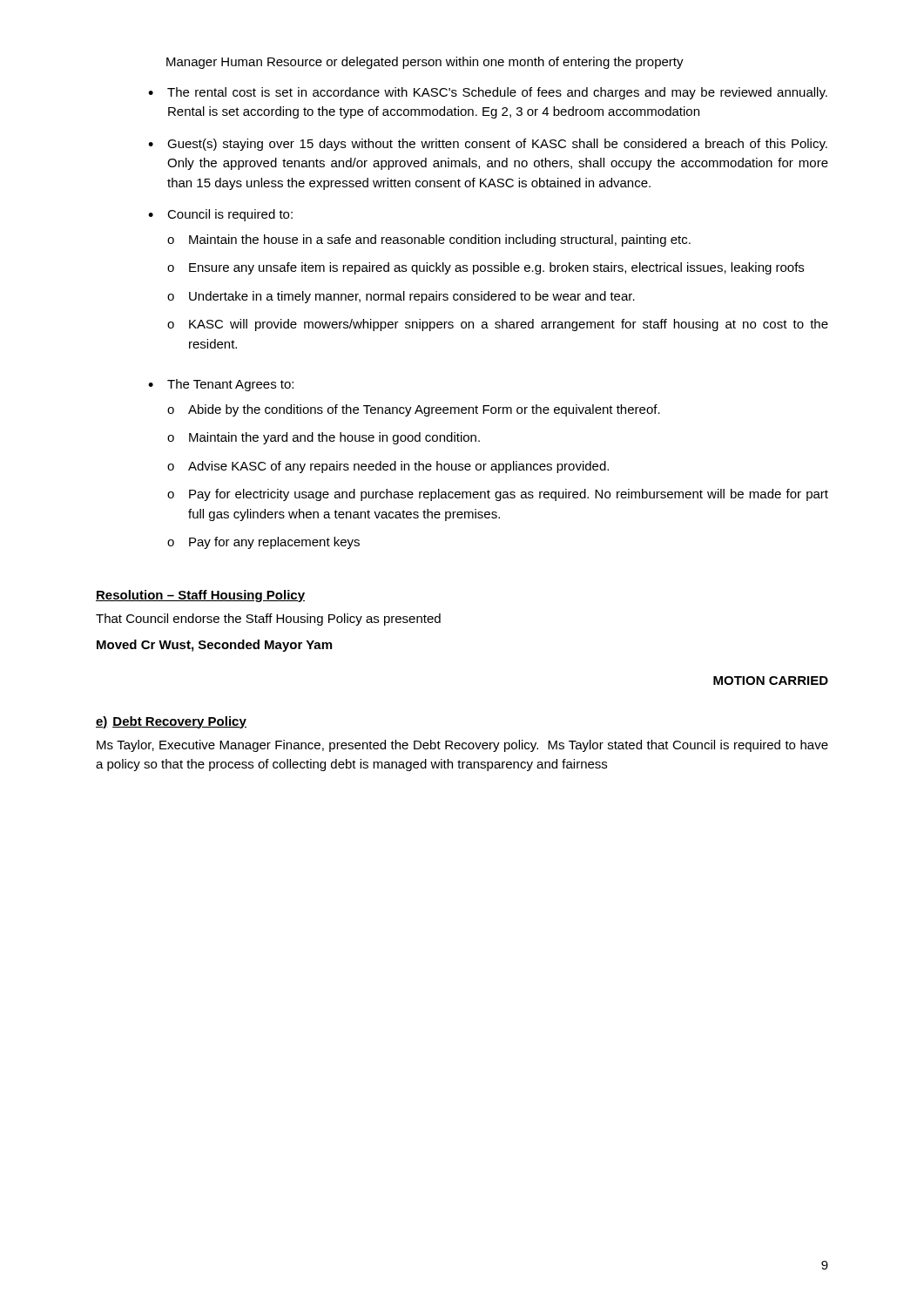Find the block on this page that starts "o Pay for electricity usage and purchase replacement"
The width and height of the screenshot is (924, 1307).
tap(498, 504)
